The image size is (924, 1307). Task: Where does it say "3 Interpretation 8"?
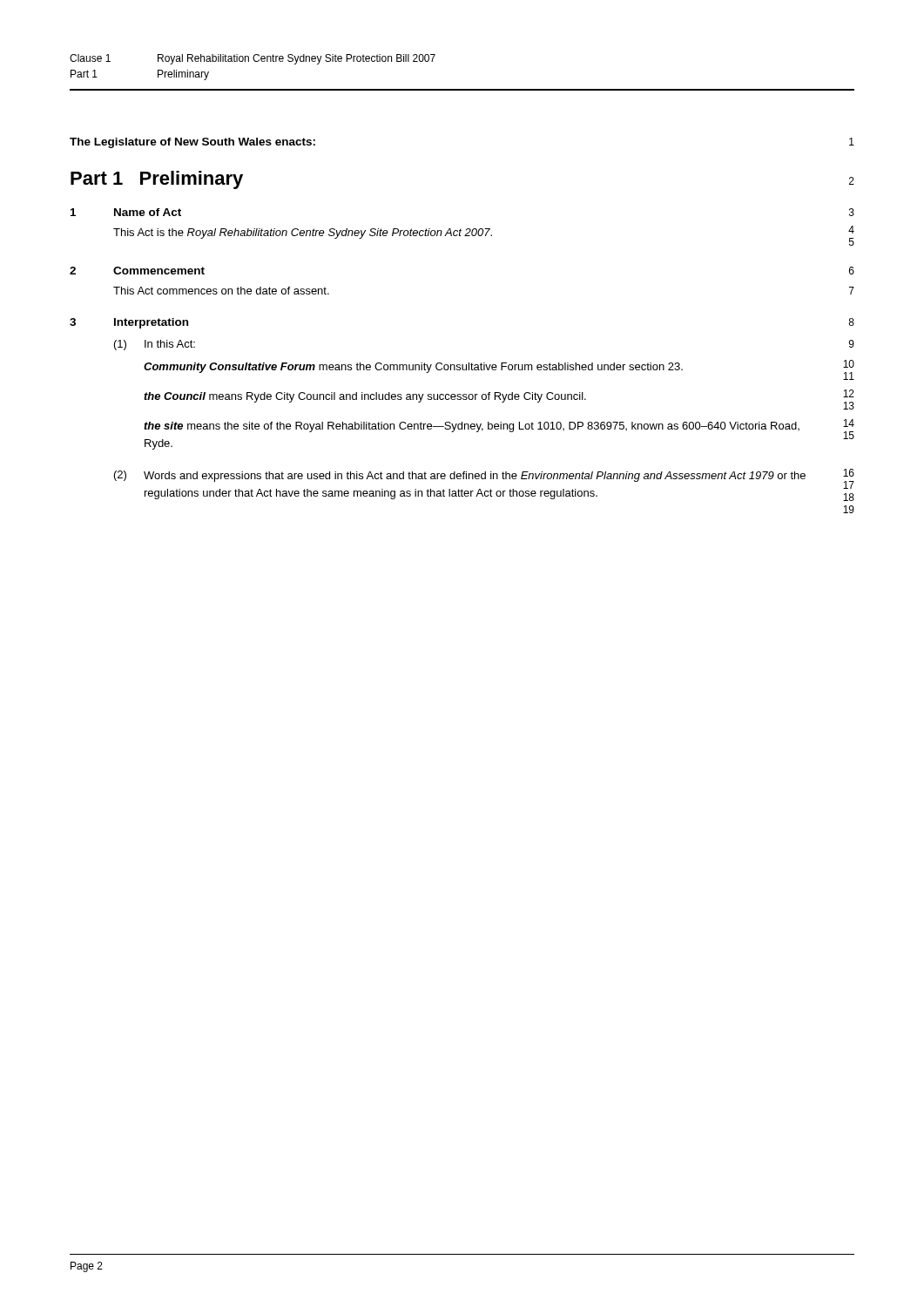(142, 325)
